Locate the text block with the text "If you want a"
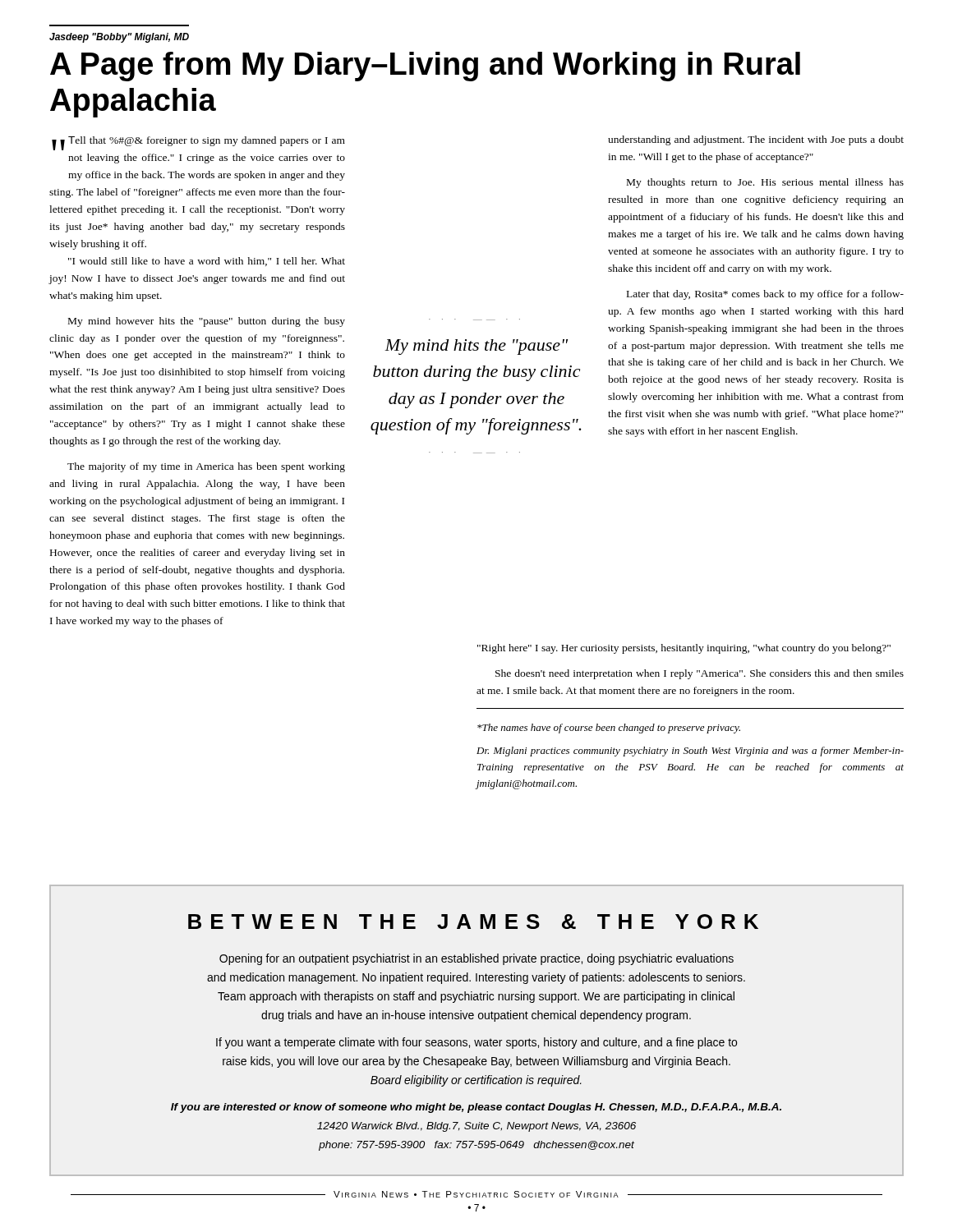Image resolution: width=953 pixels, height=1232 pixels. pyautogui.click(x=476, y=1061)
